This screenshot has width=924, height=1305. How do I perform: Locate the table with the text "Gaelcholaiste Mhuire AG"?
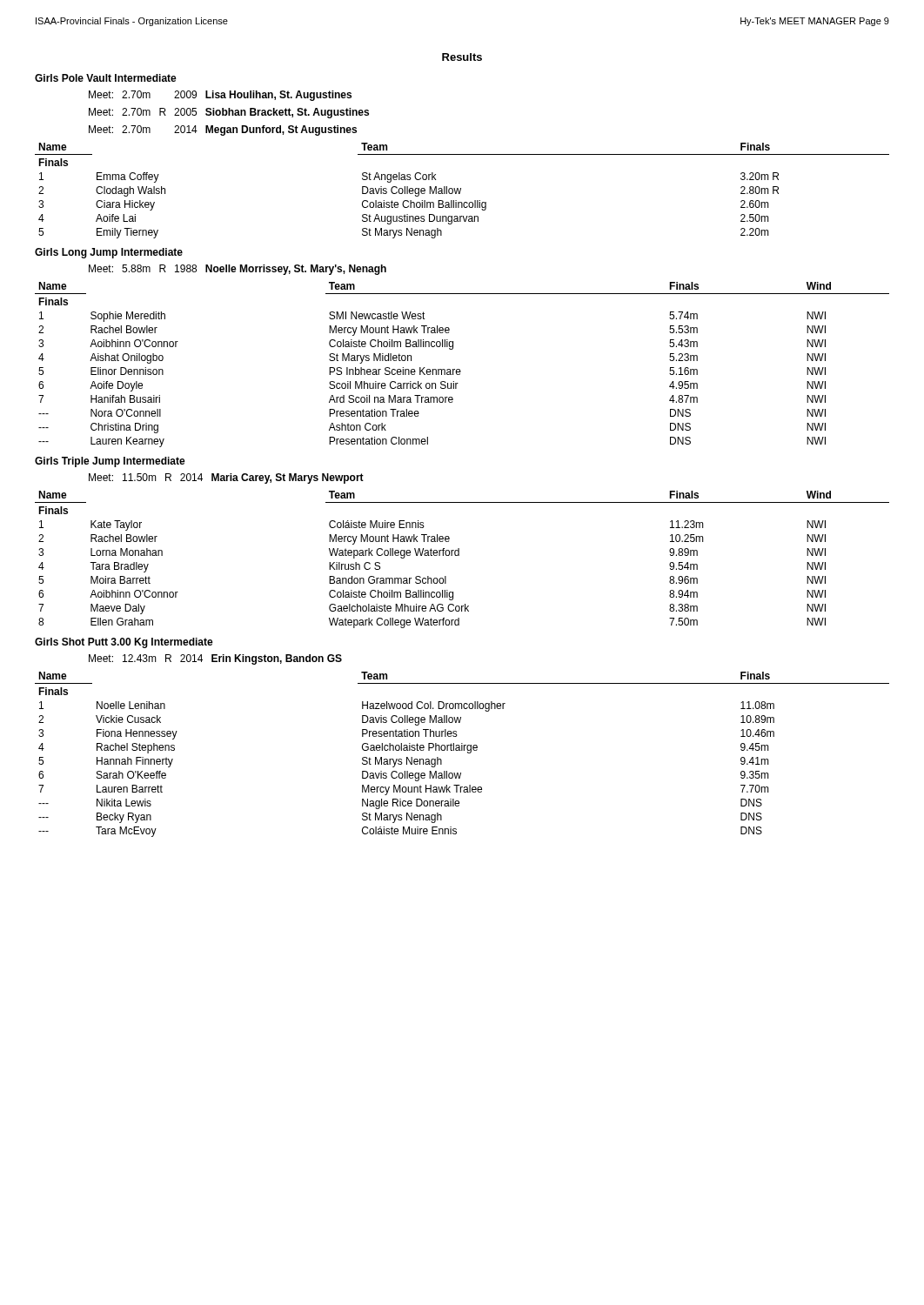point(462,559)
